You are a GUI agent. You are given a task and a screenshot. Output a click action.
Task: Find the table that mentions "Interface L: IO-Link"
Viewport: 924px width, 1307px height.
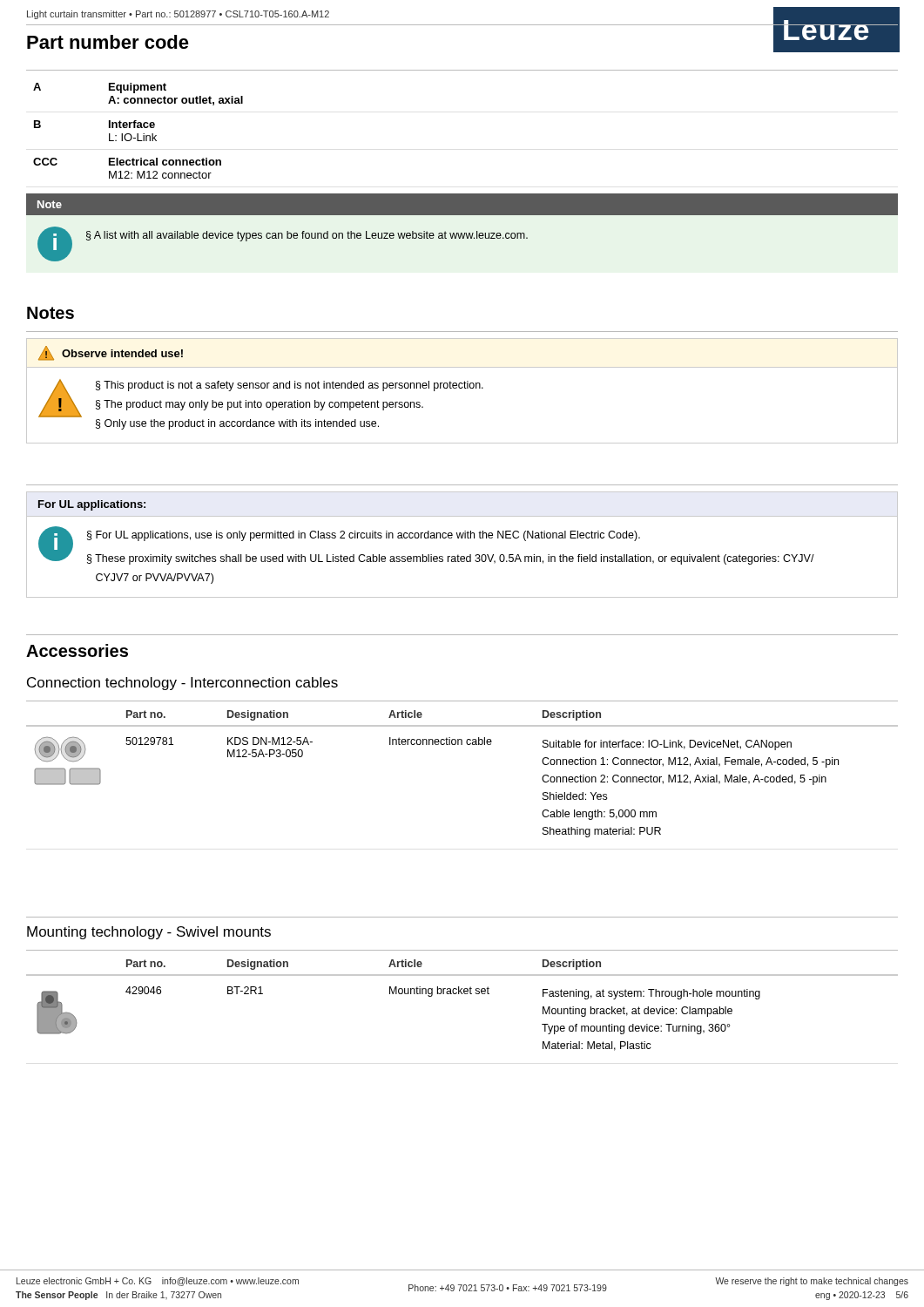coord(462,131)
